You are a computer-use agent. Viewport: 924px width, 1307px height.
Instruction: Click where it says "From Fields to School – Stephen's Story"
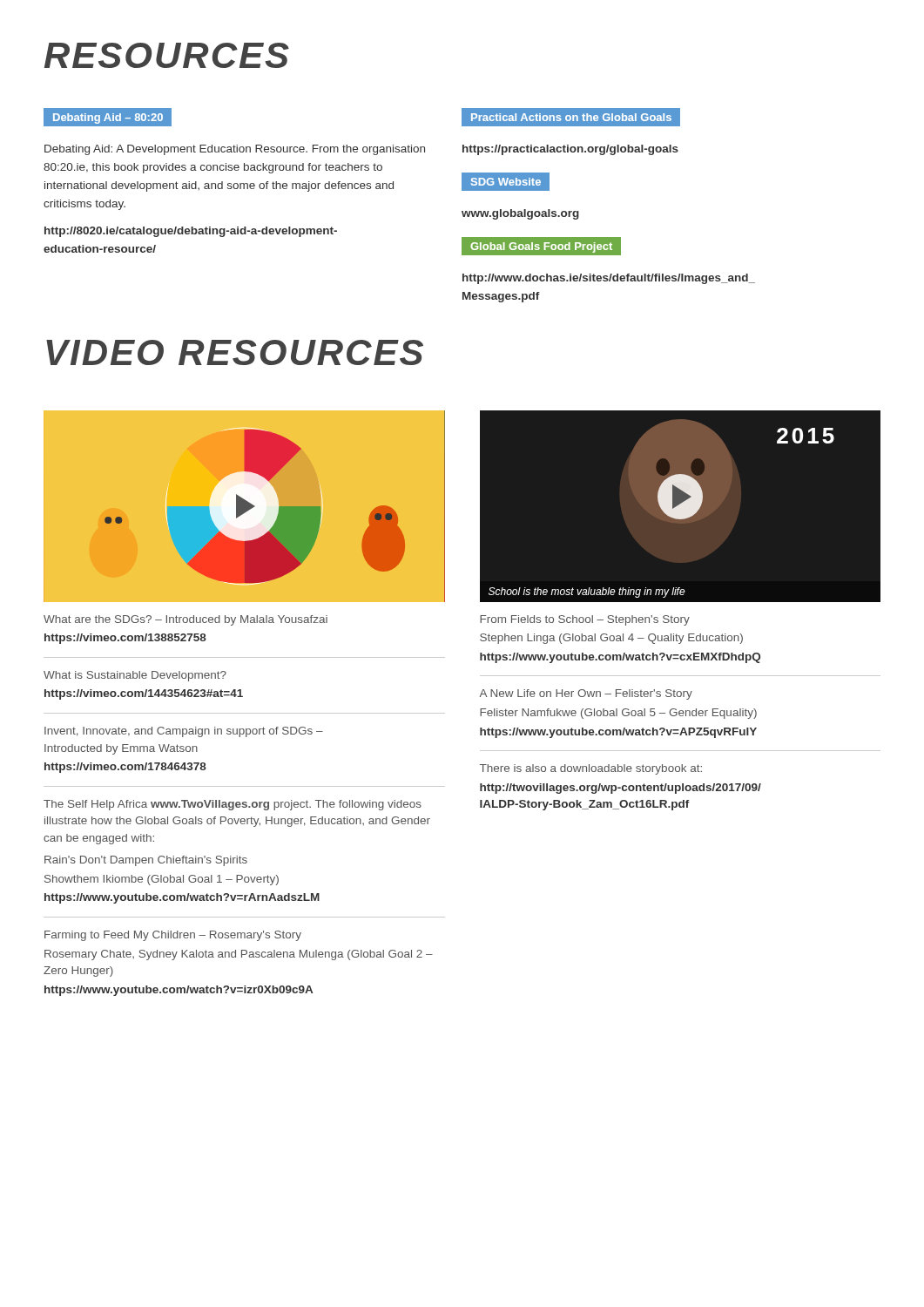pyautogui.click(x=584, y=619)
